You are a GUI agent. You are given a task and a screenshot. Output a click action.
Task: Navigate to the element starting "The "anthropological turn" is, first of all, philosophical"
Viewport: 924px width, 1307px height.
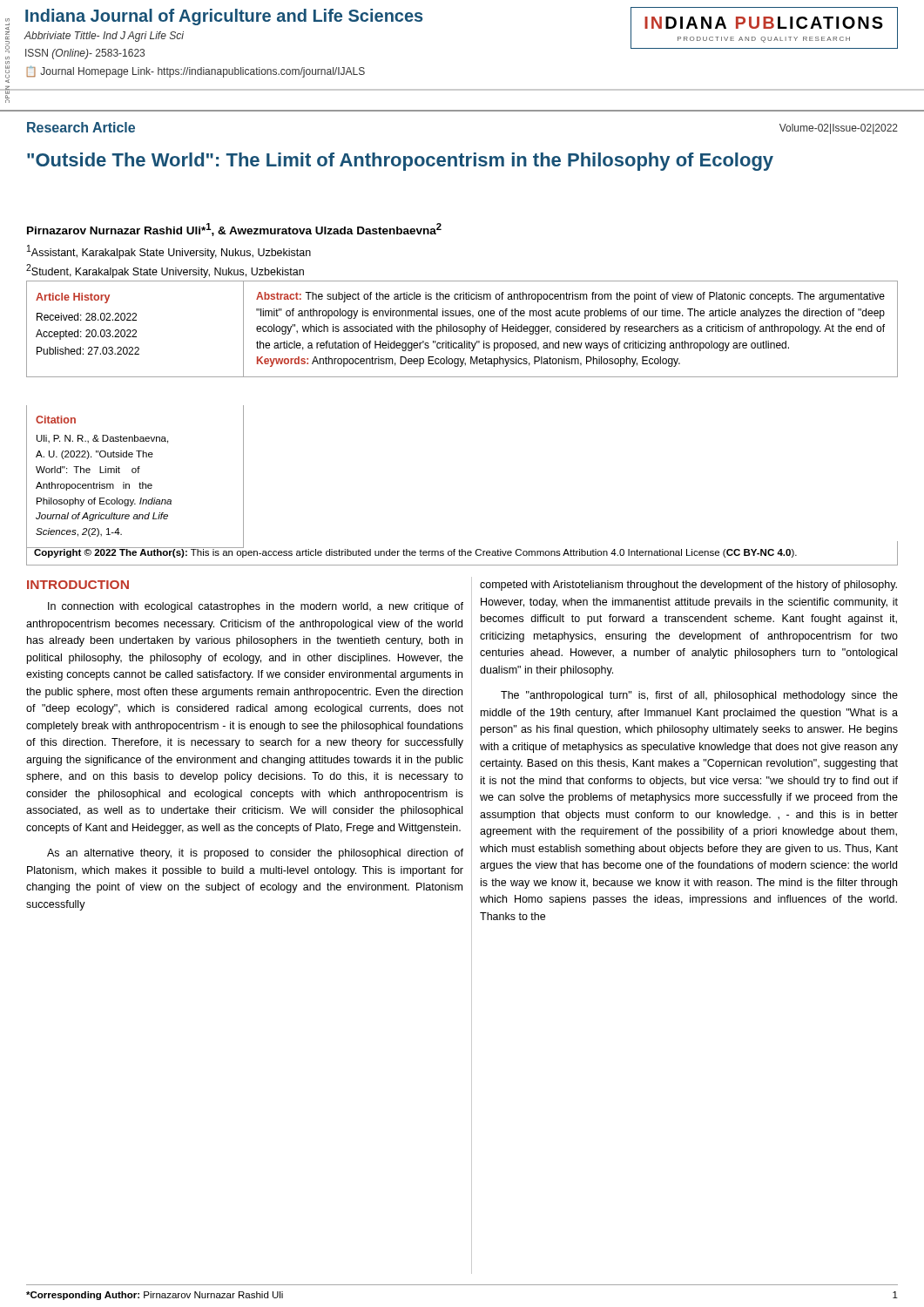tap(689, 806)
